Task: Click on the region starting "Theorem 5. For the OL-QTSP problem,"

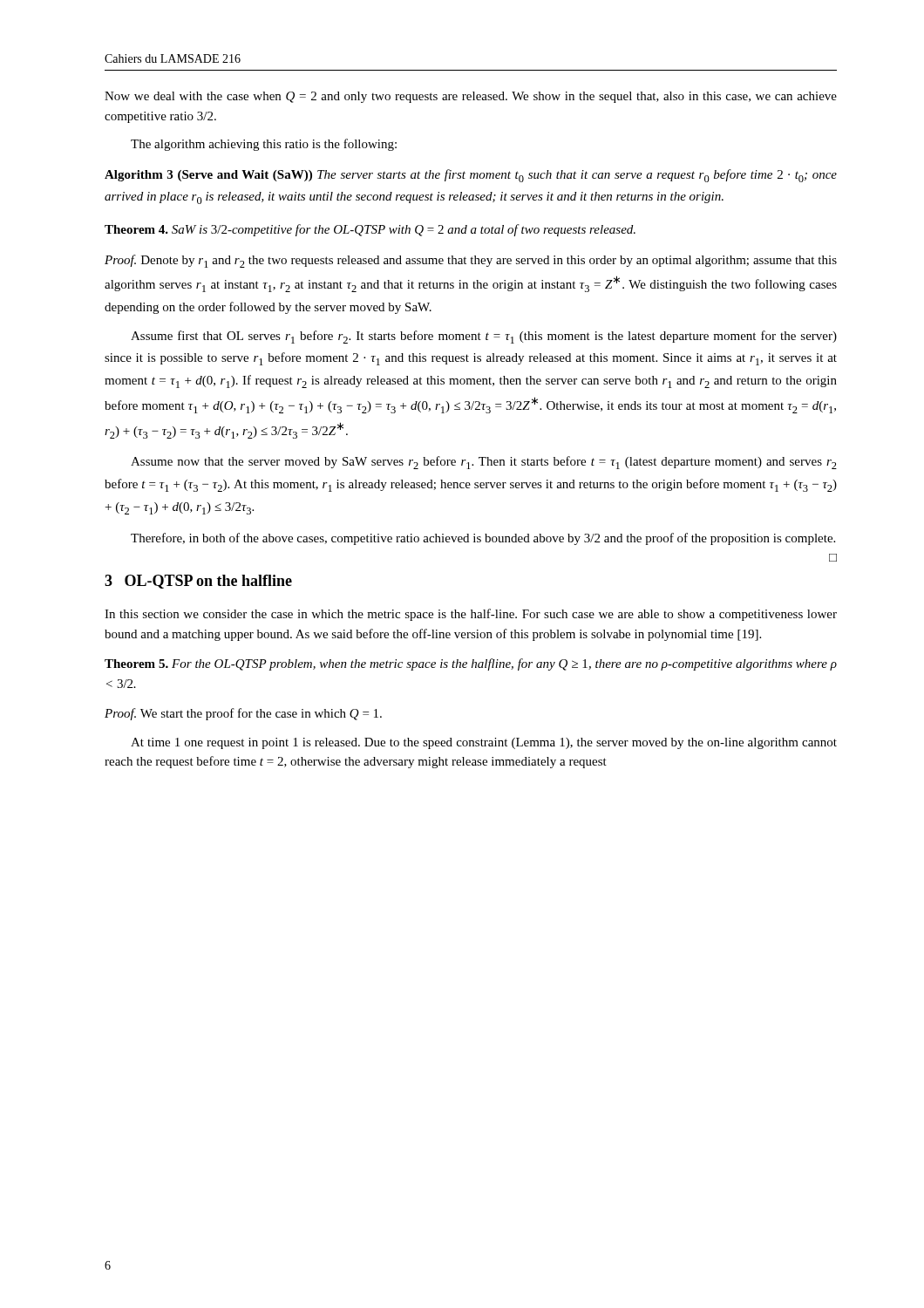Action: click(x=471, y=674)
